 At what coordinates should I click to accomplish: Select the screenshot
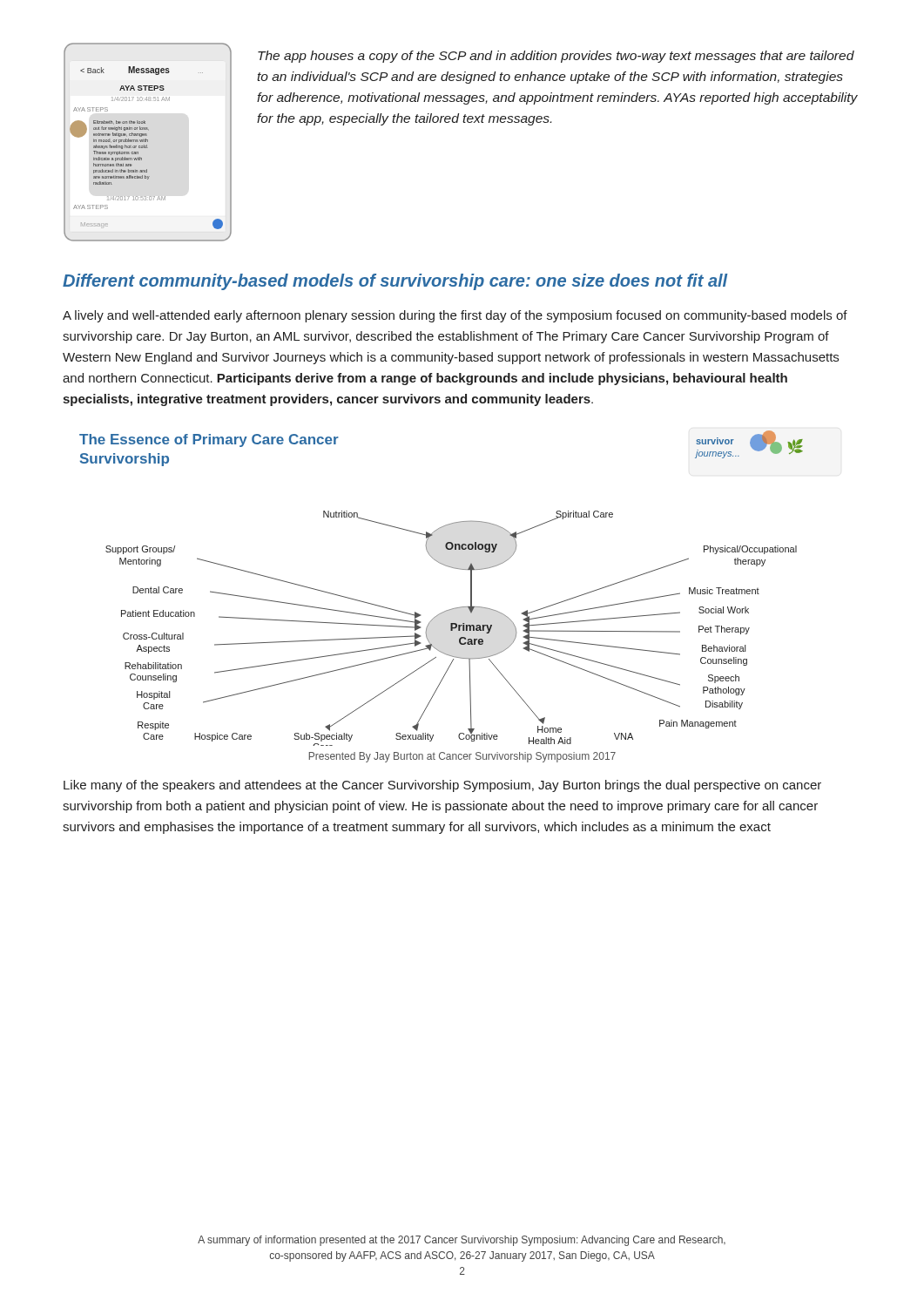[148, 143]
